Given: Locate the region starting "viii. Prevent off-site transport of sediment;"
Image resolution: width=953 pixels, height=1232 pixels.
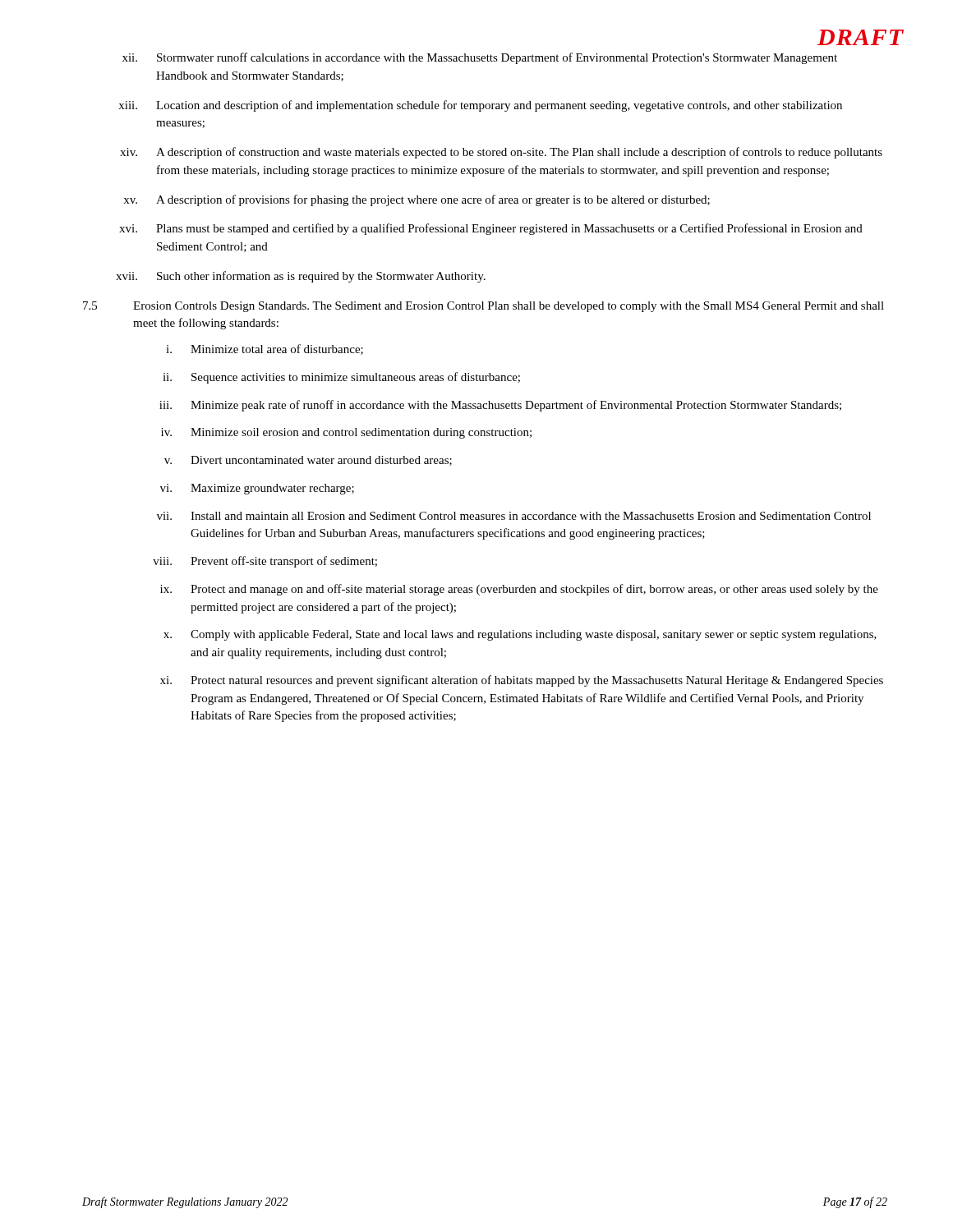Looking at the screenshot, I should pyautogui.click(x=265, y=562).
